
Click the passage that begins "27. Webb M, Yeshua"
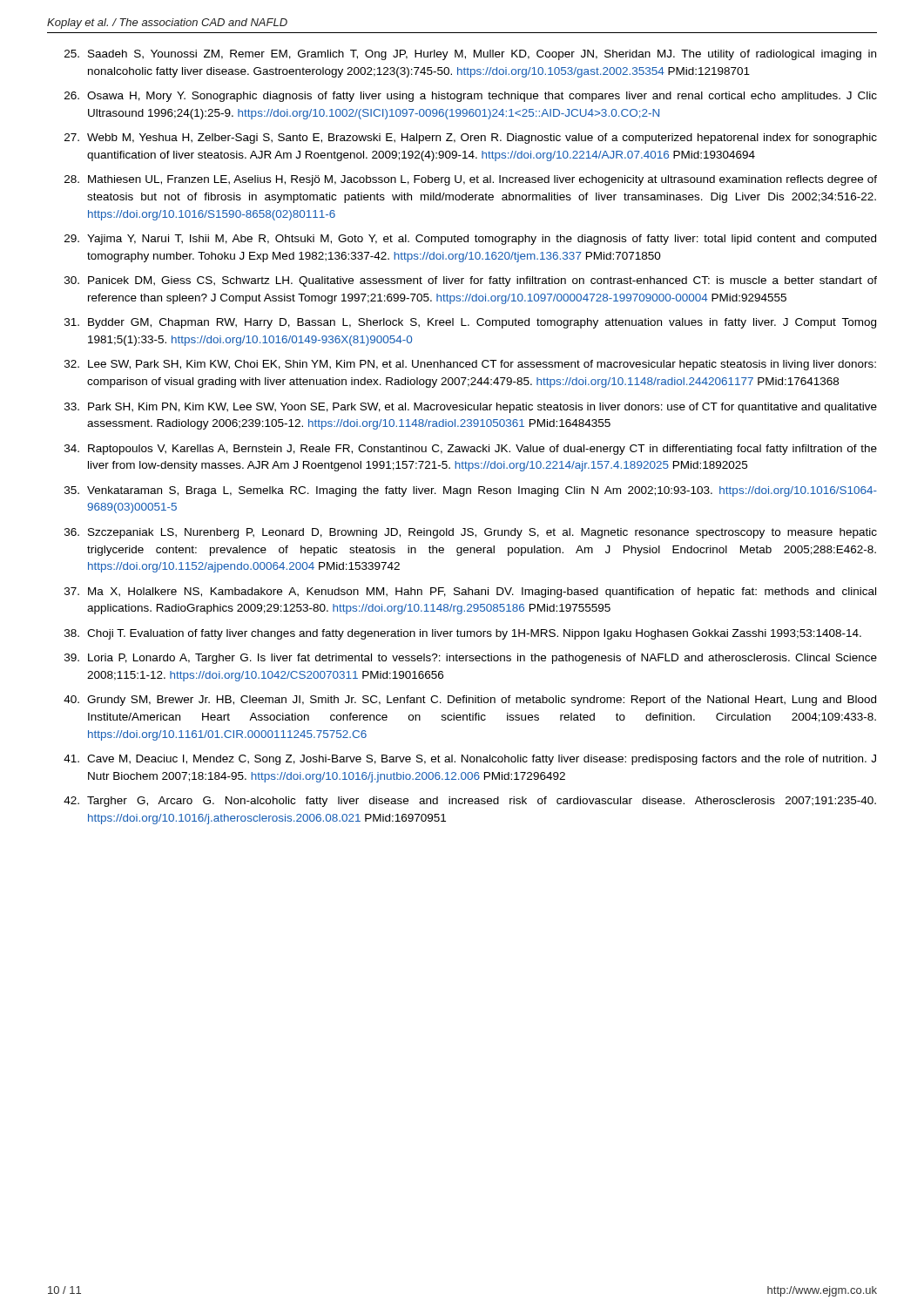[462, 146]
